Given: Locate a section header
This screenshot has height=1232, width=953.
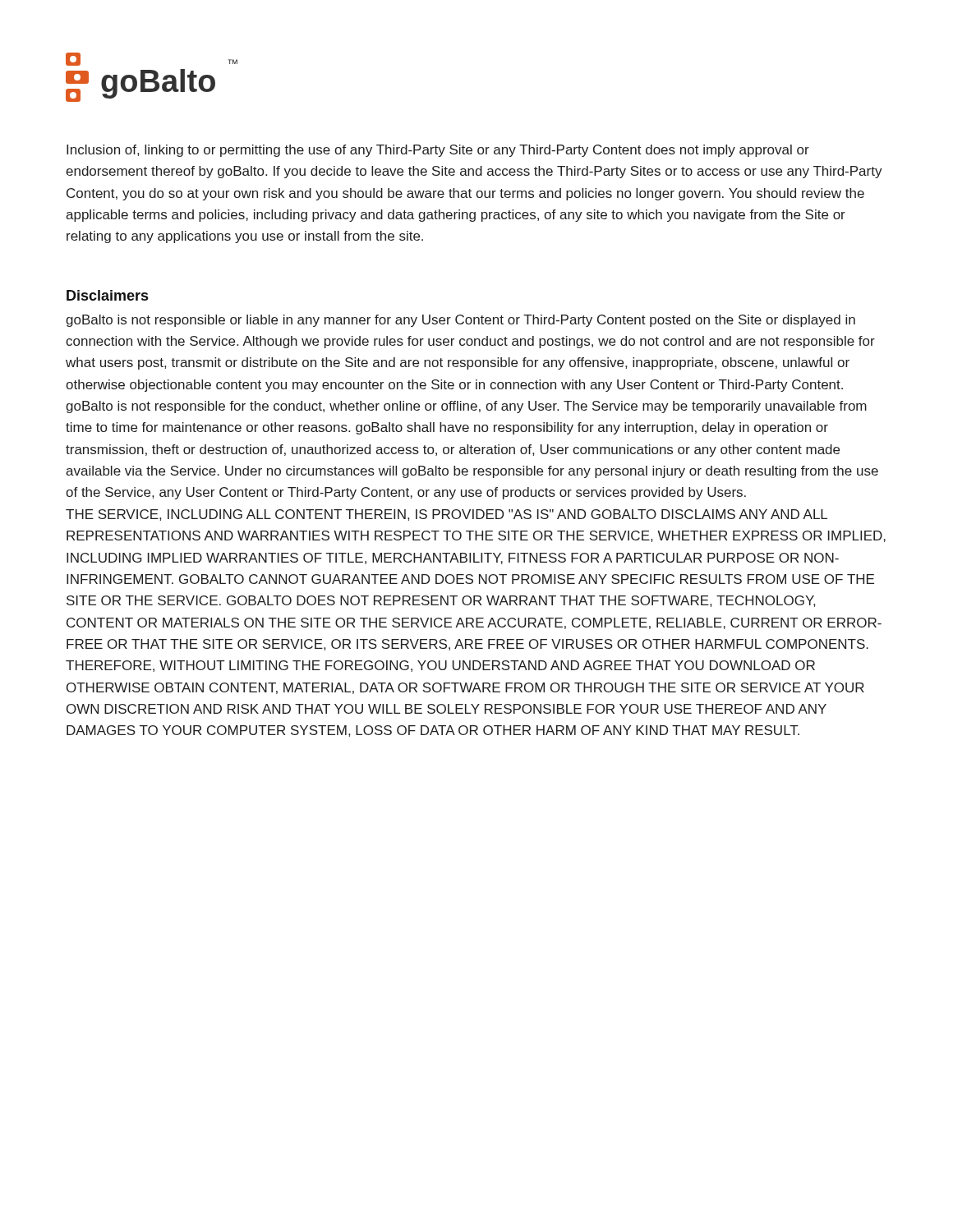Looking at the screenshot, I should 107,295.
